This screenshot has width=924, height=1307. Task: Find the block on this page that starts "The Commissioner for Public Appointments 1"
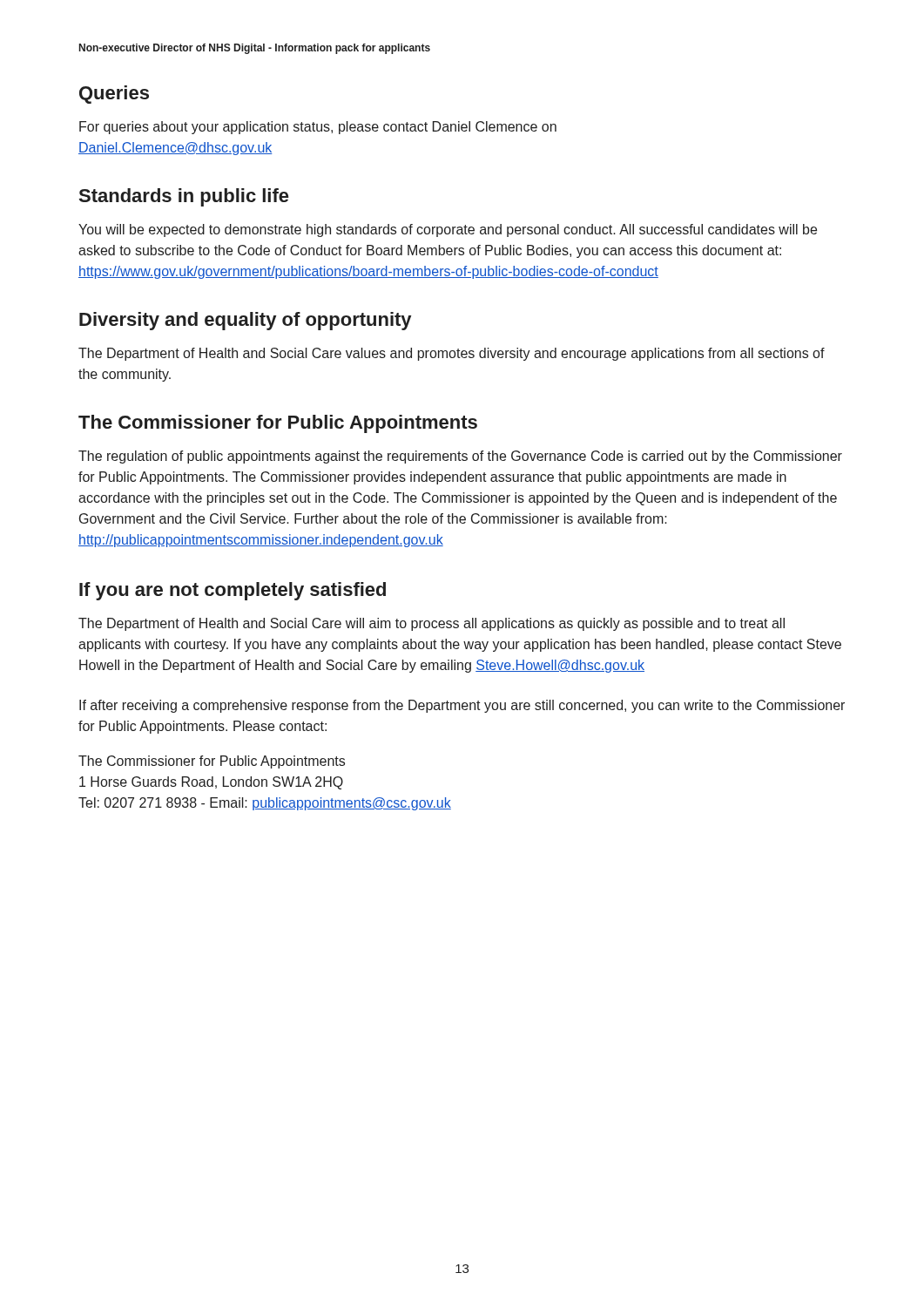[265, 782]
